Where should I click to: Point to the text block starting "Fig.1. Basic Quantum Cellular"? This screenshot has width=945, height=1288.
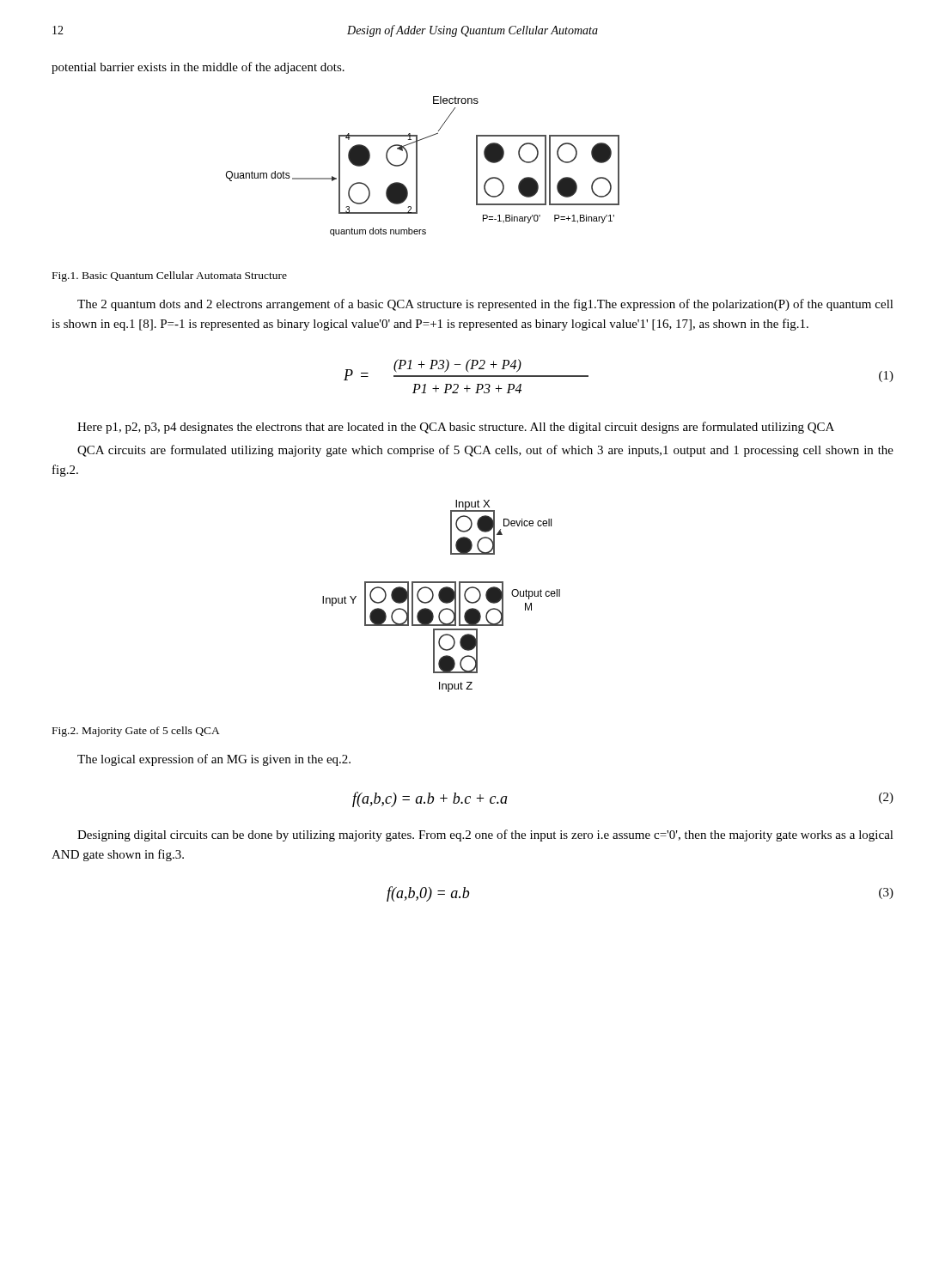[x=169, y=275]
